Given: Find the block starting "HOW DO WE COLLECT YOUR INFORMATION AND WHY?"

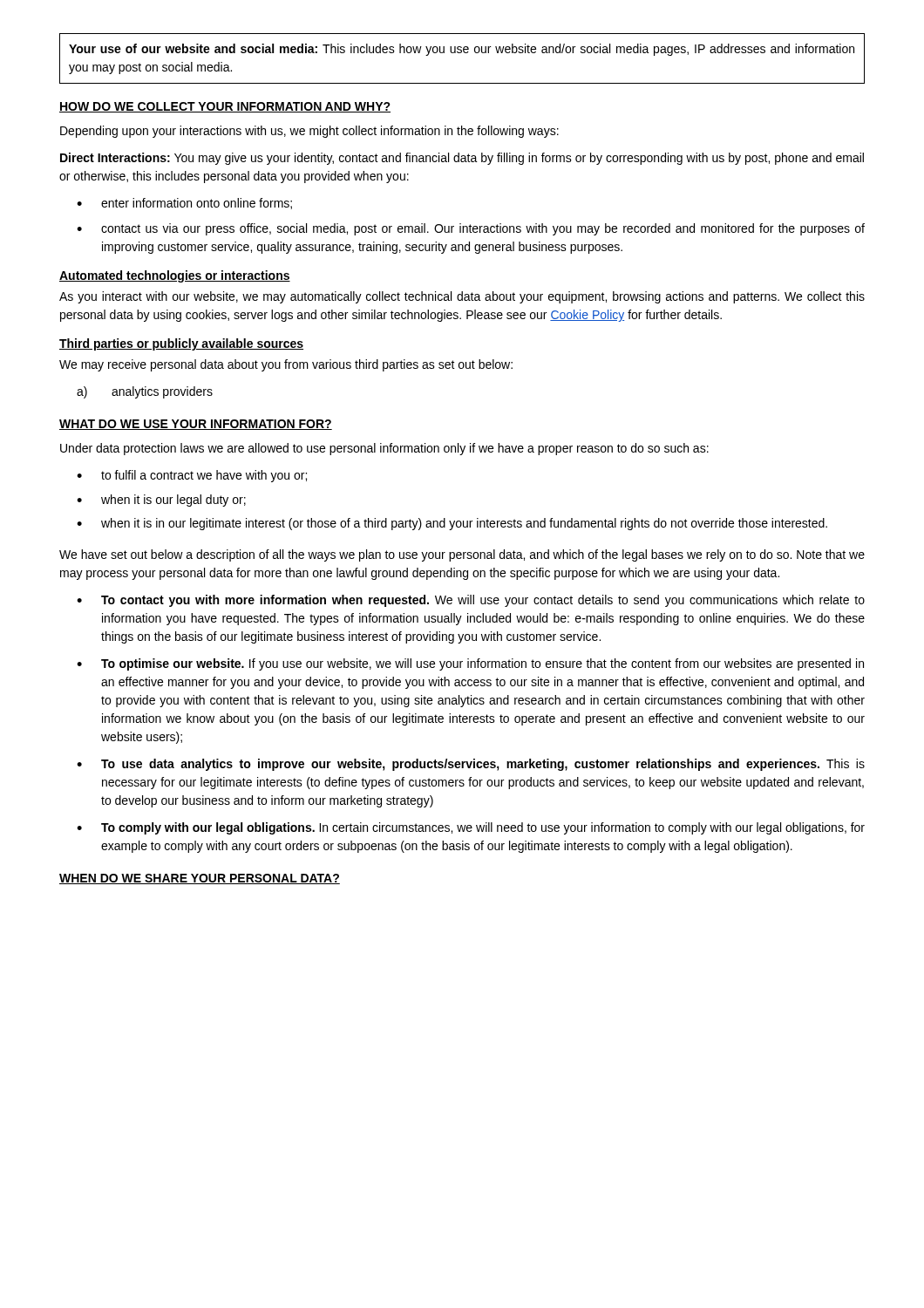Looking at the screenshot, I should coord(225,106).
